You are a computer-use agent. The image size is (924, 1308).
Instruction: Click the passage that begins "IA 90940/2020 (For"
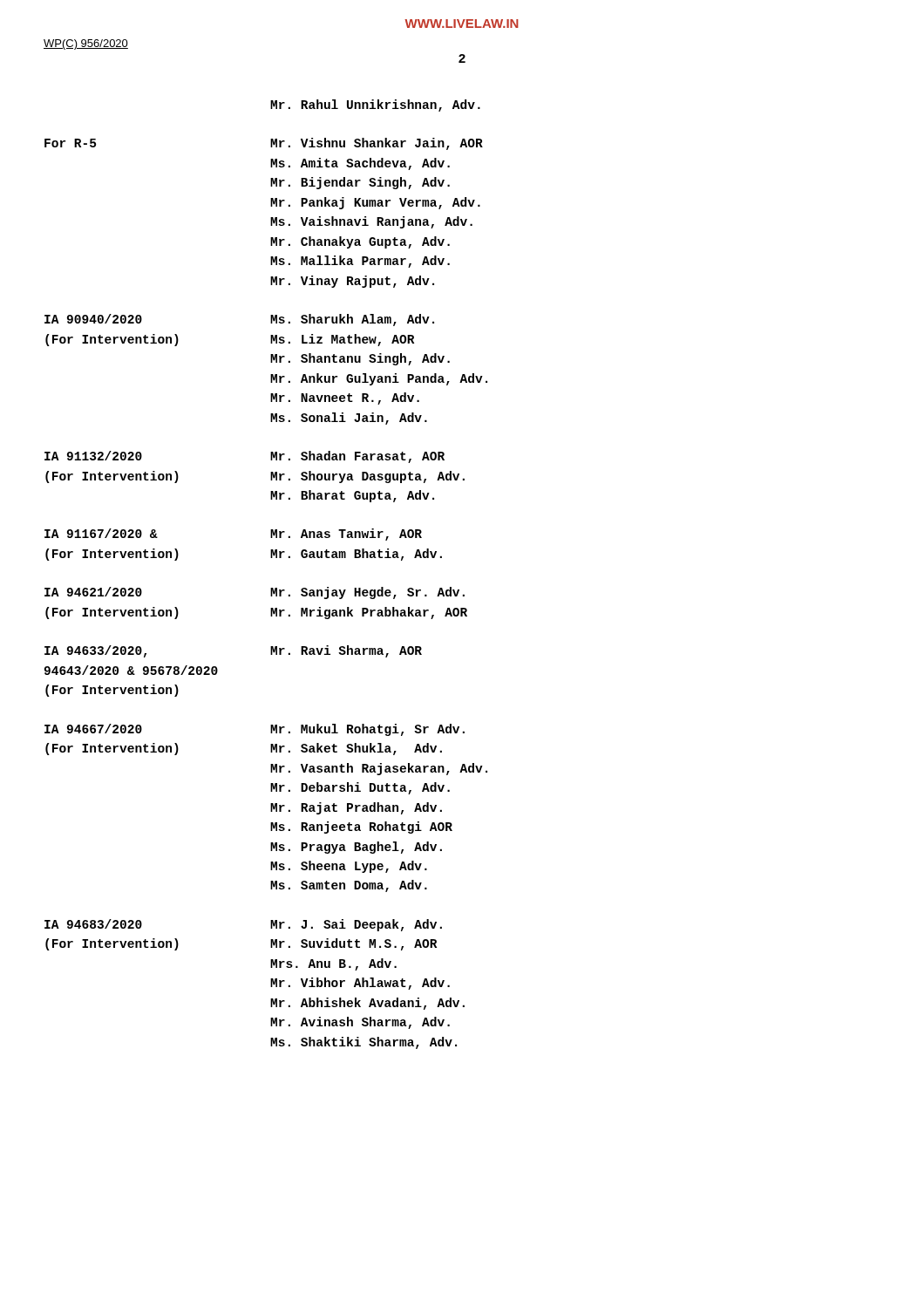point(267,369)
